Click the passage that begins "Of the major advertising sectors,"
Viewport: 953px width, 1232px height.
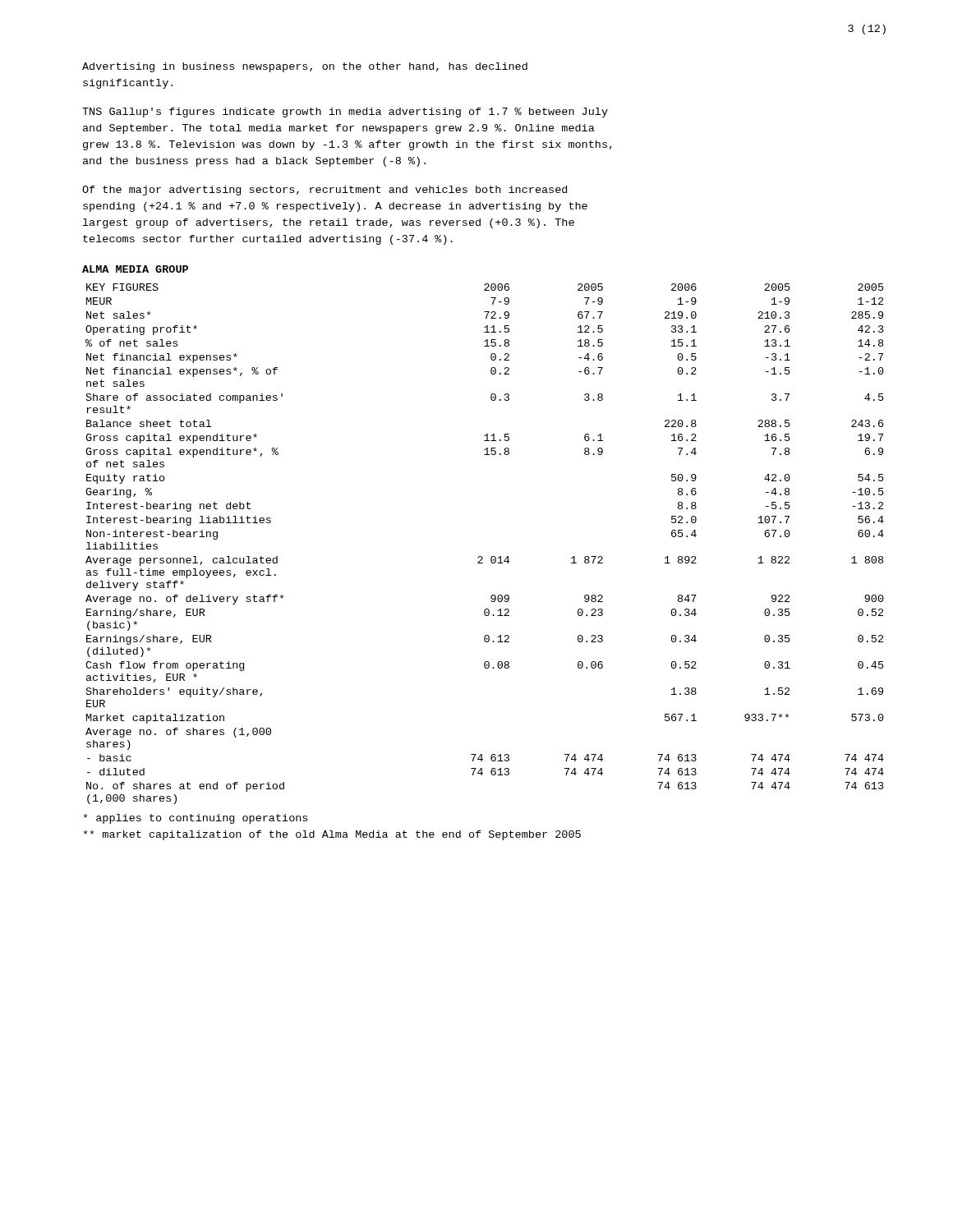point(335,215)
